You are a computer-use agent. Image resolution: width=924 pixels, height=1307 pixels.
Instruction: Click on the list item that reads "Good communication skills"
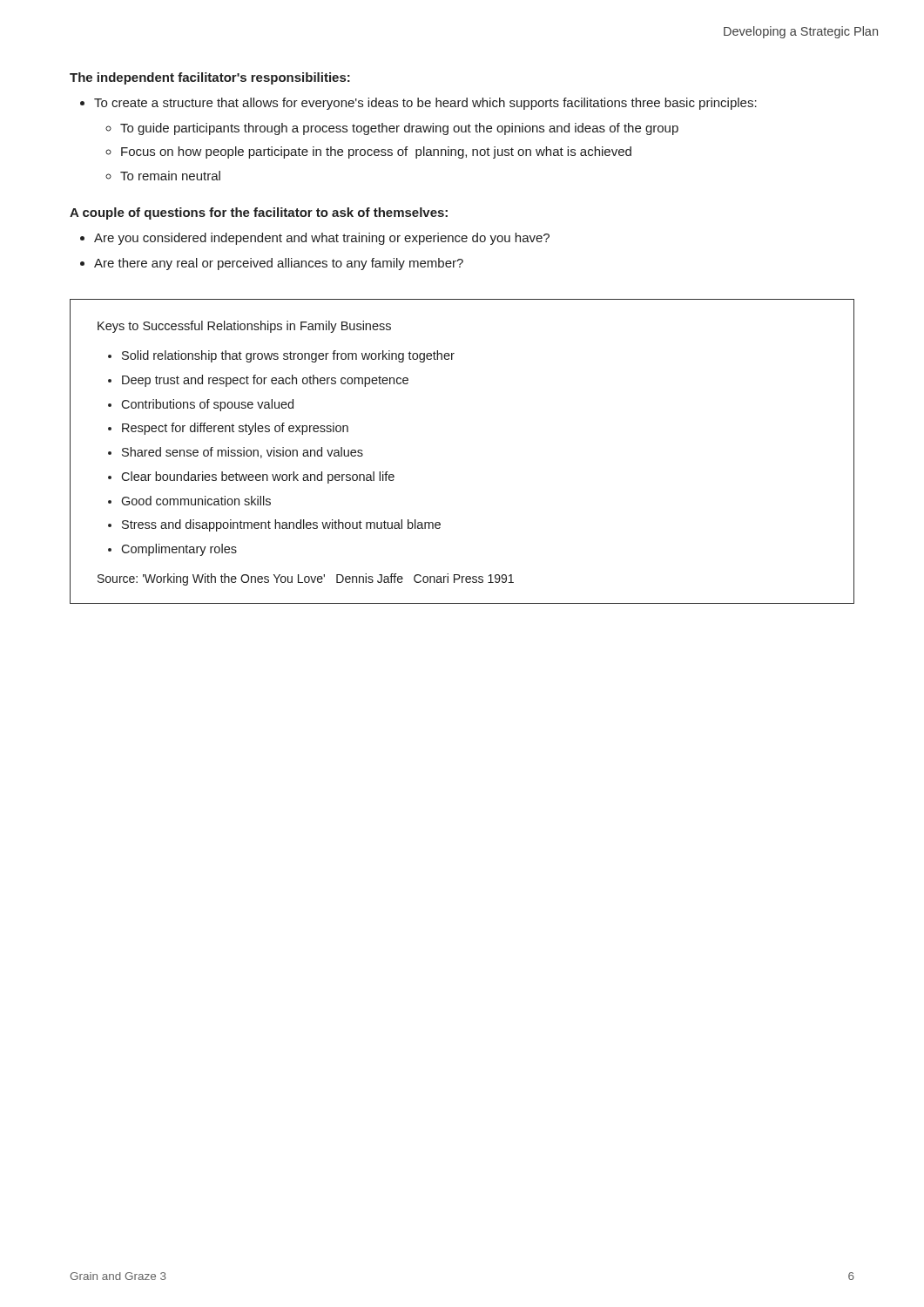196,501
